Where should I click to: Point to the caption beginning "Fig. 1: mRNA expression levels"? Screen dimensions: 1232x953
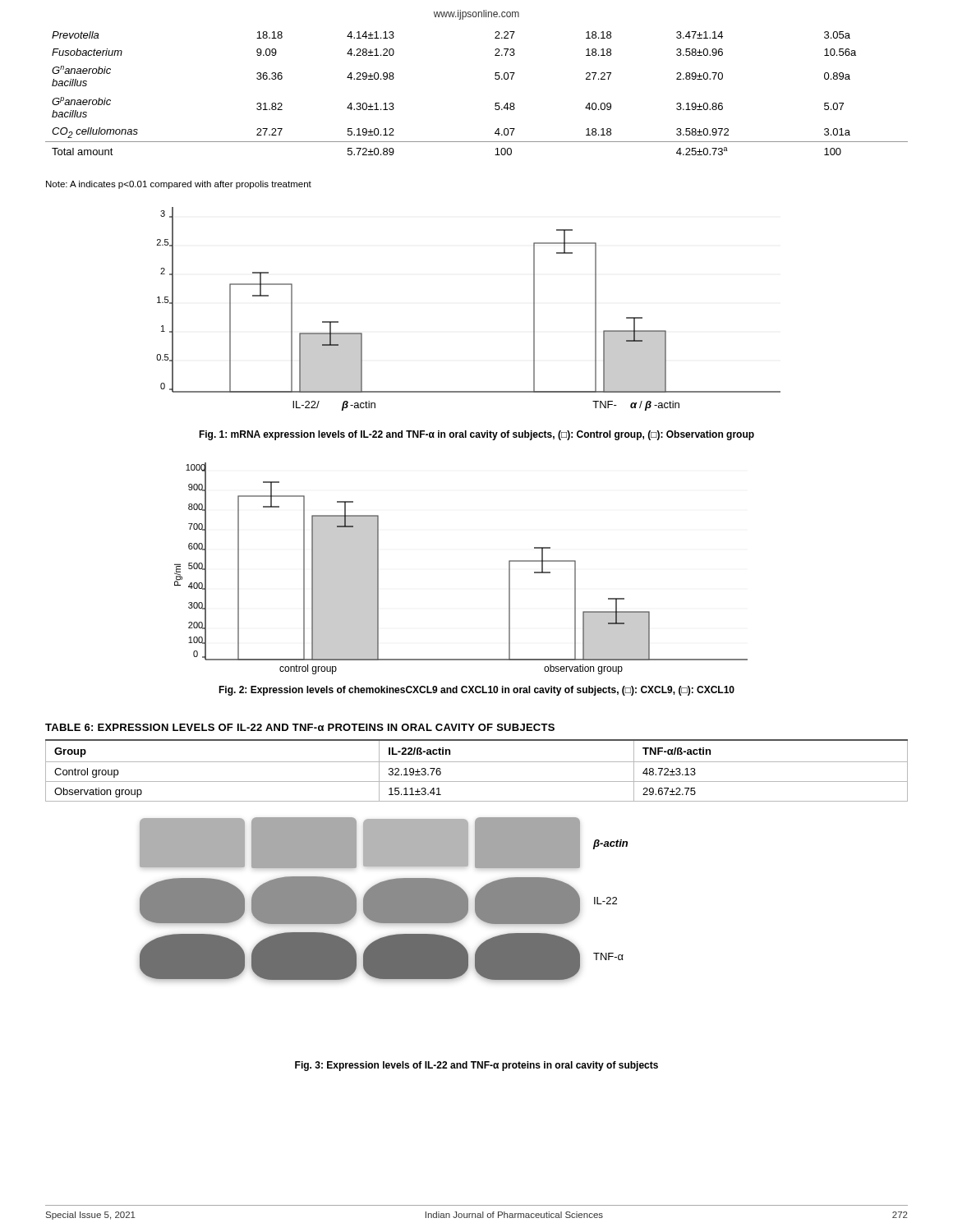click(476, 434)
